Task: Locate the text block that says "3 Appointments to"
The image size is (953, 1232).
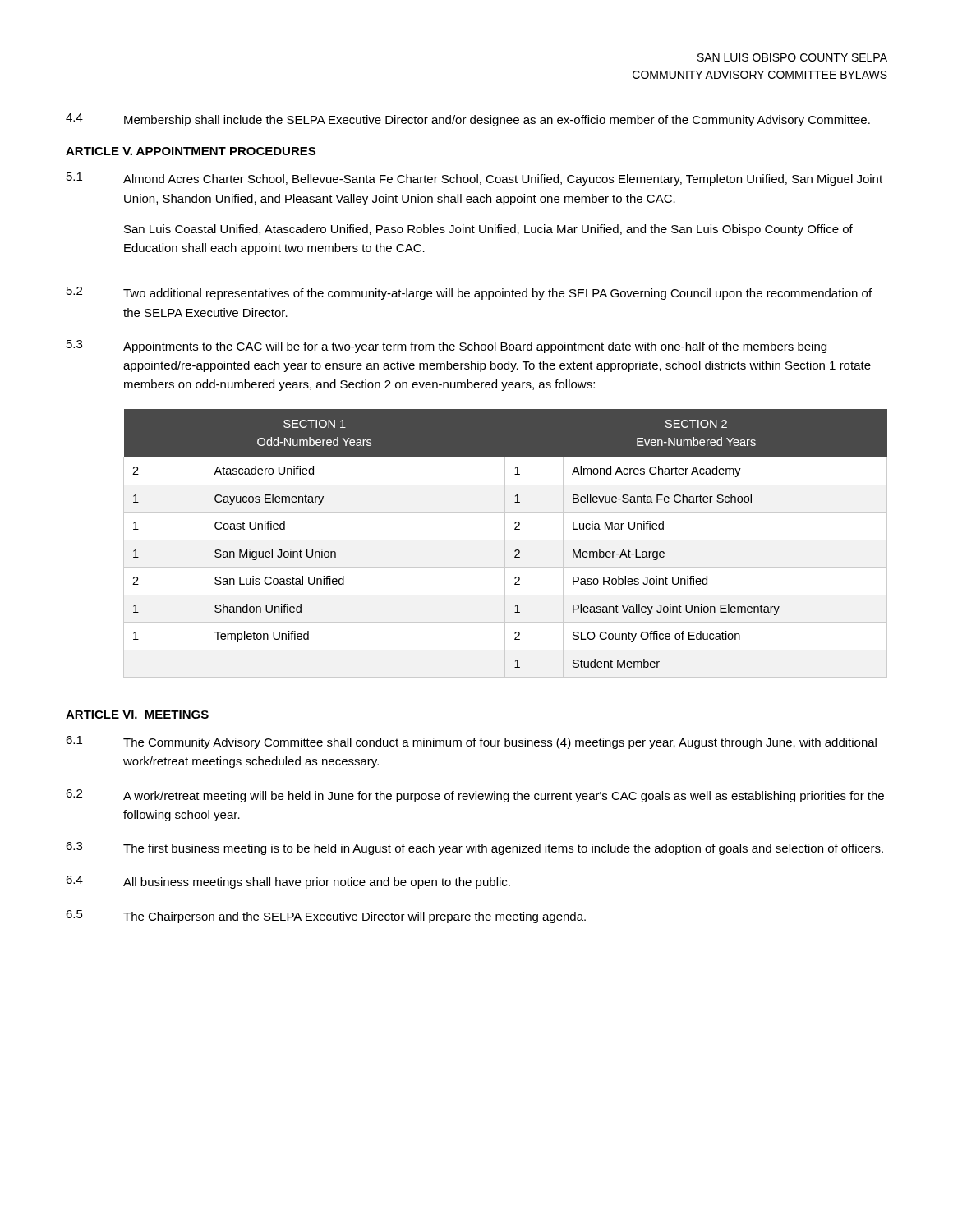Action: click(x=476, y=515)
